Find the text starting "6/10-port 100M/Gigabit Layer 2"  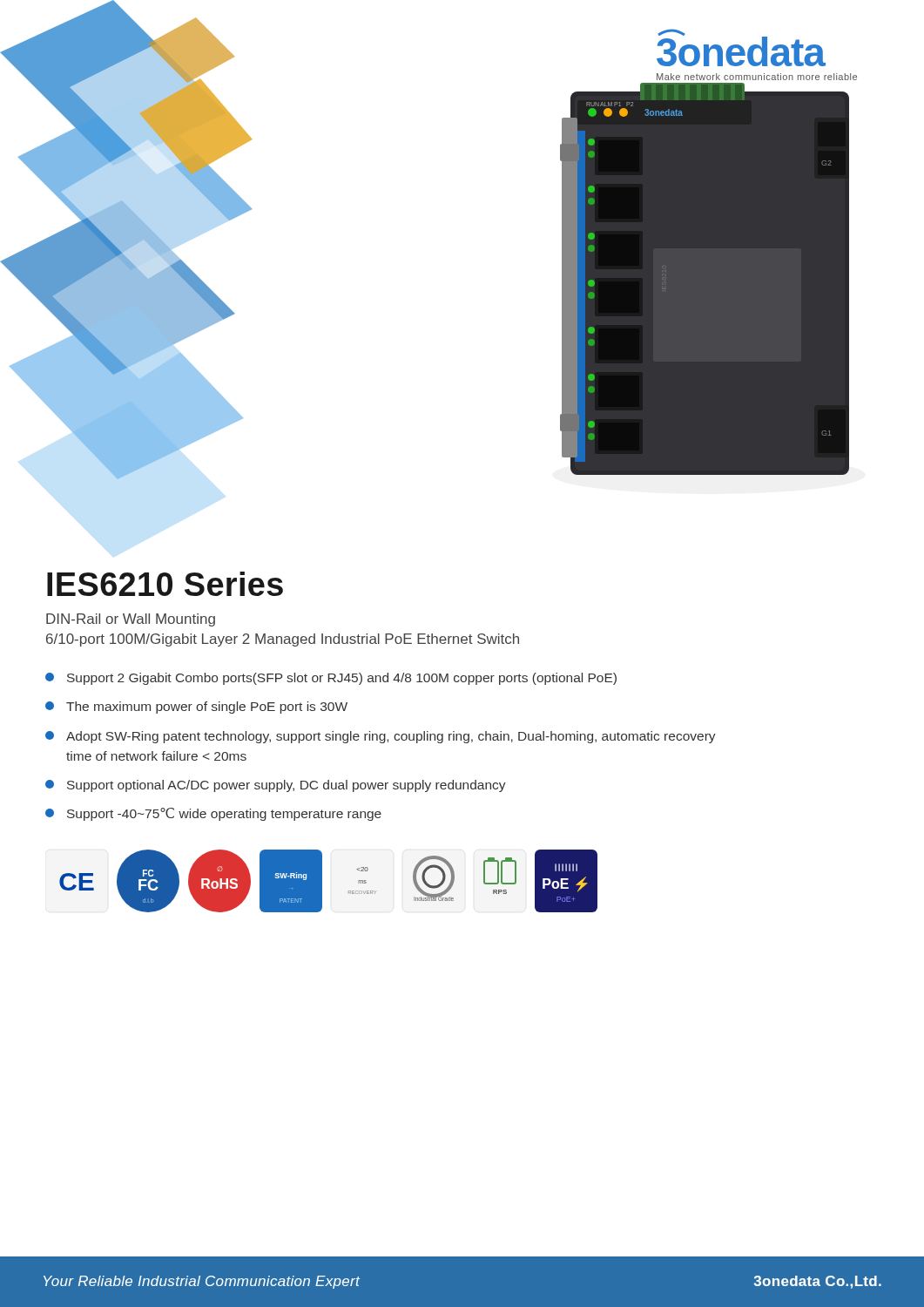(283, 639)
